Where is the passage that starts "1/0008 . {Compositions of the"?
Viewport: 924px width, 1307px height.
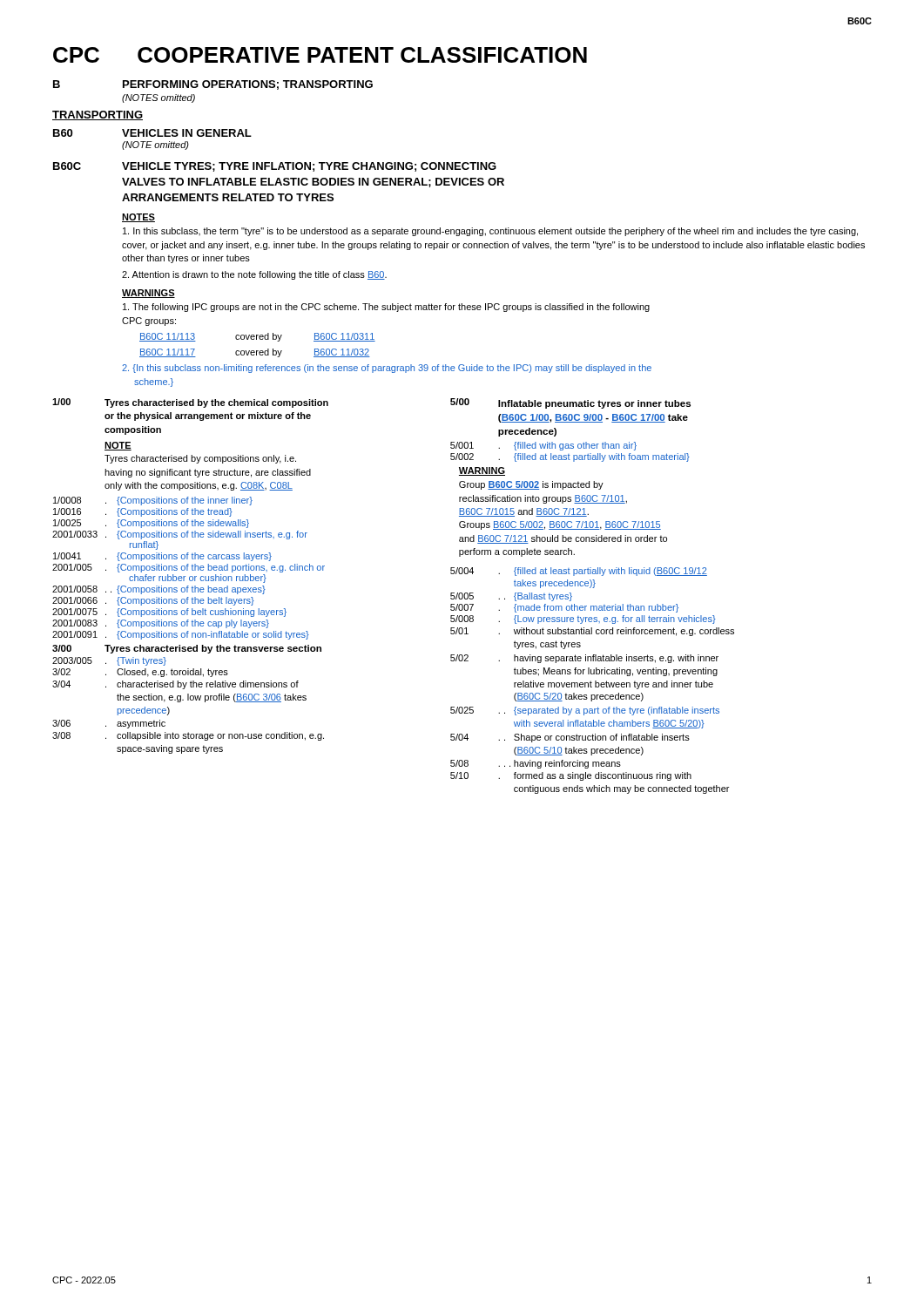241,567
